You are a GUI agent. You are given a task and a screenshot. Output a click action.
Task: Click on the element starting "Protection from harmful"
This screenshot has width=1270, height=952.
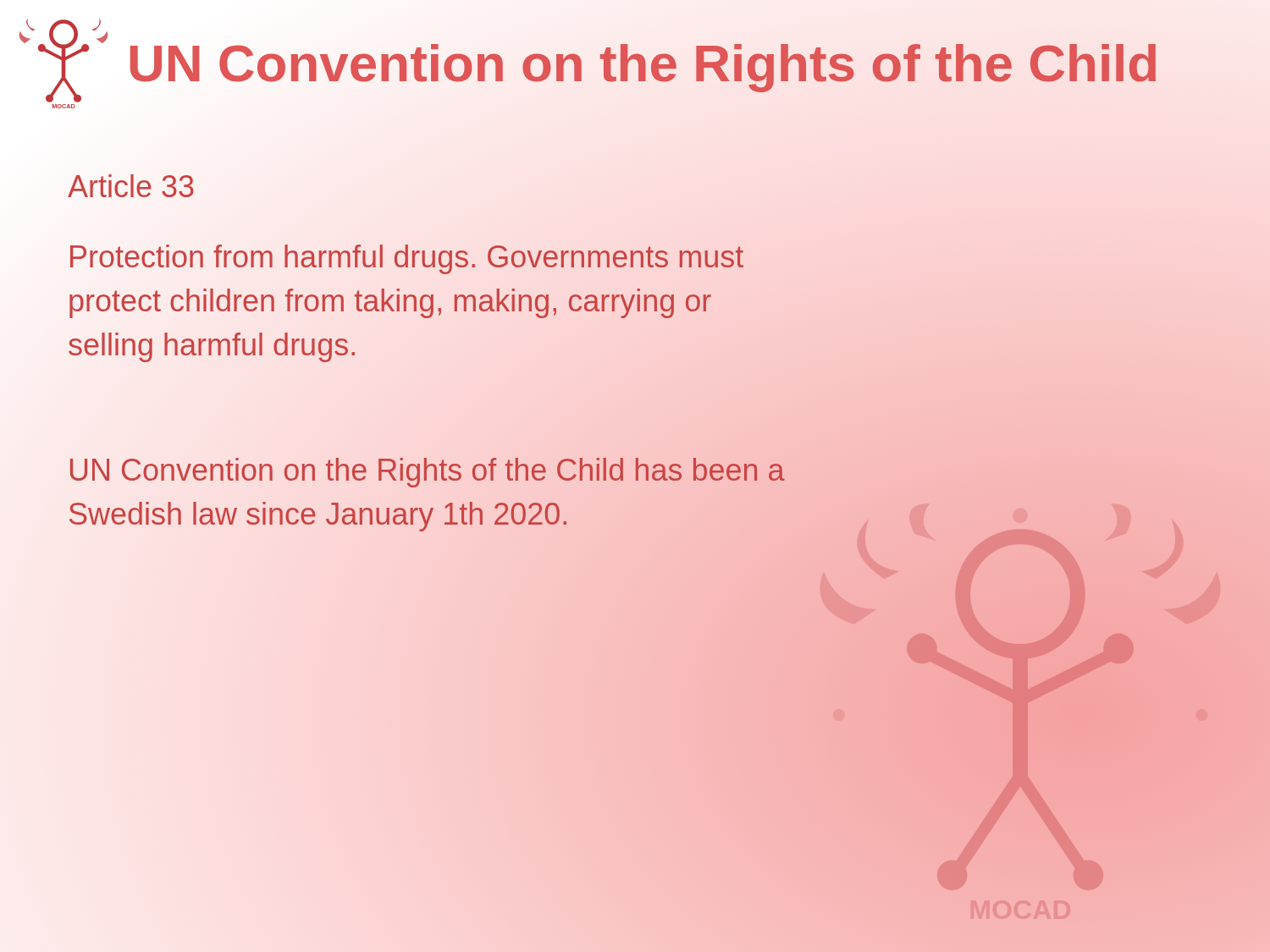(x=432, y=301)
